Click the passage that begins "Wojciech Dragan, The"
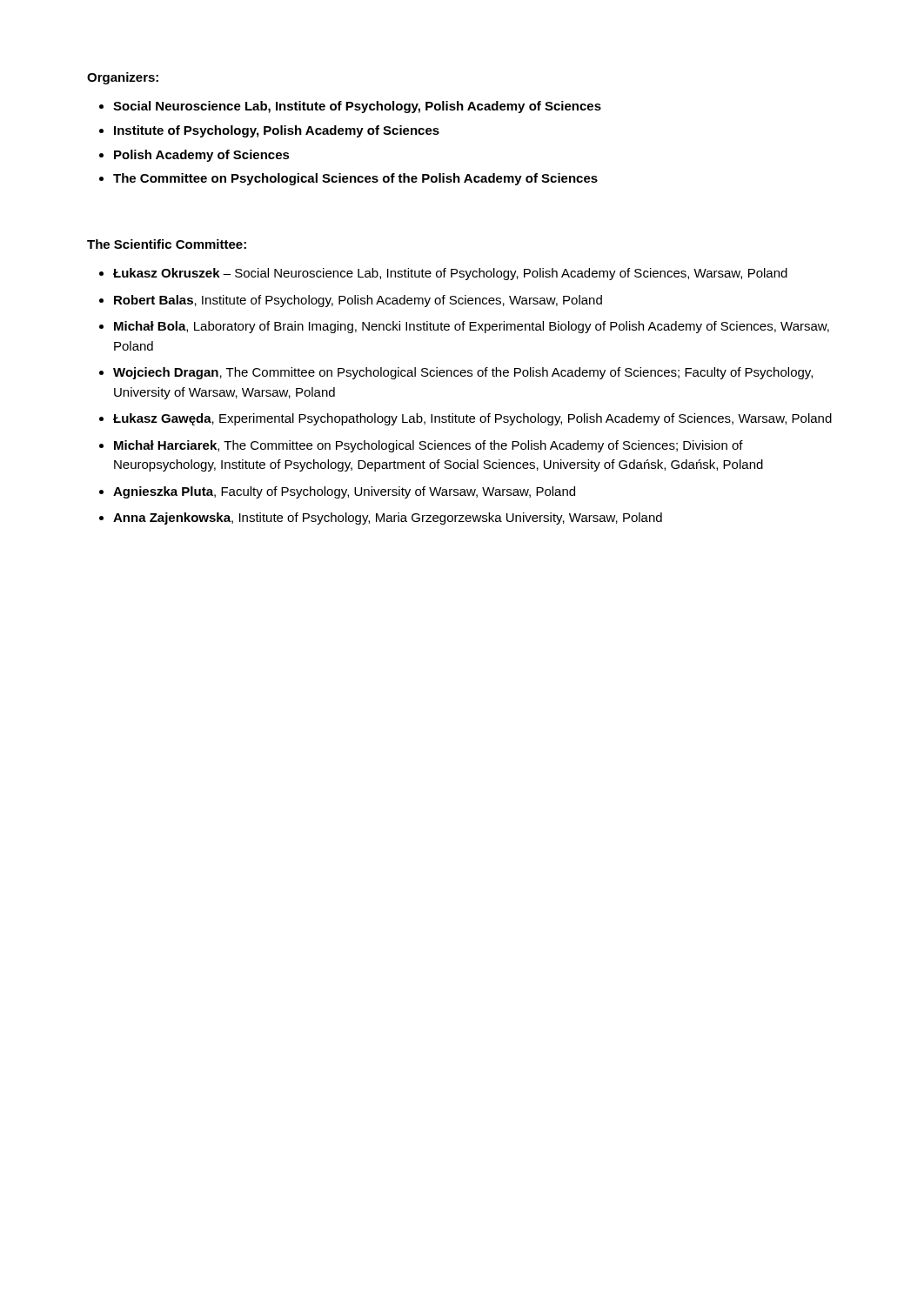924x1305 pixels. tap(463, 382)
